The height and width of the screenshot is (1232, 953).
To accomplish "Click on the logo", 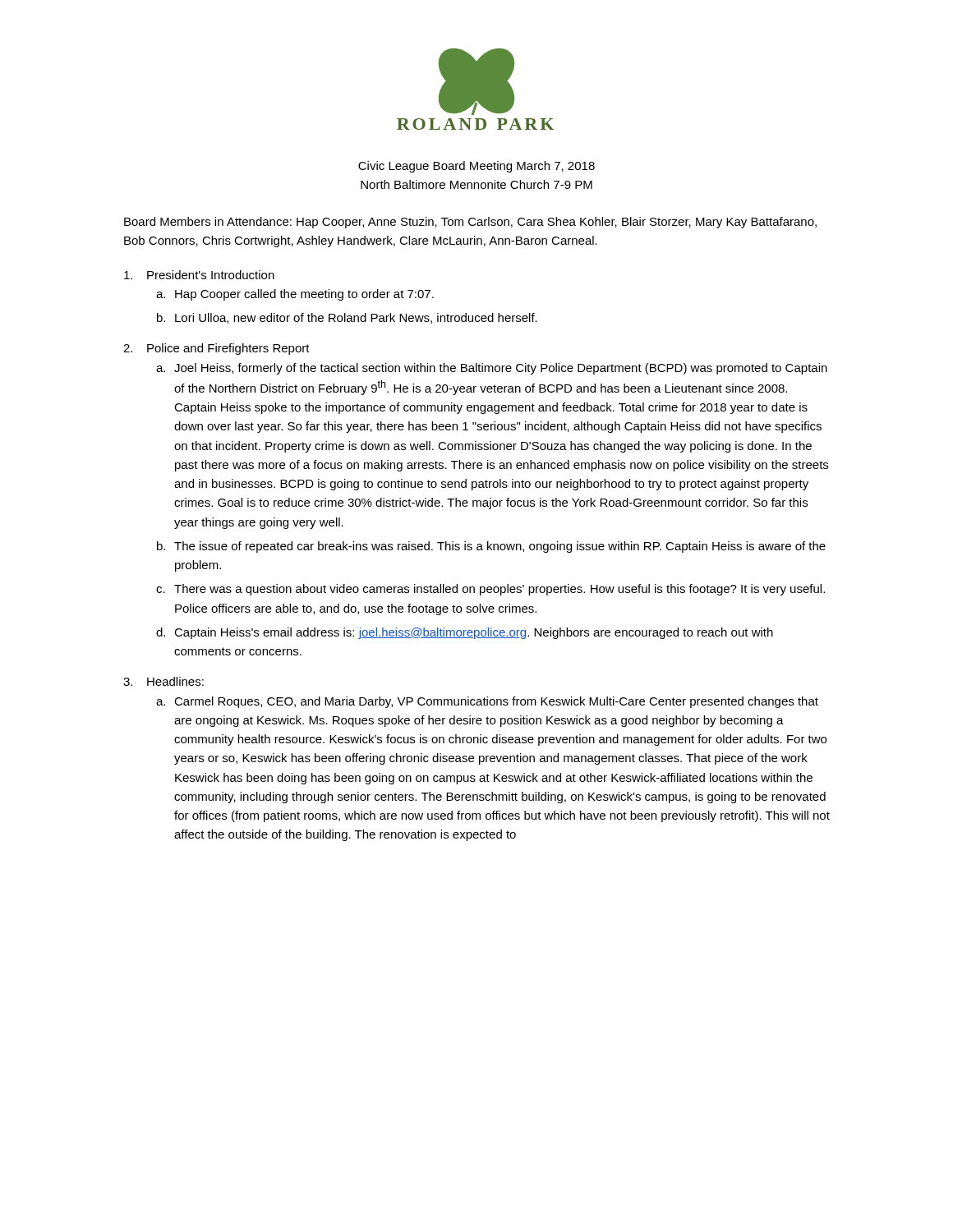I will tap(476, 87).
